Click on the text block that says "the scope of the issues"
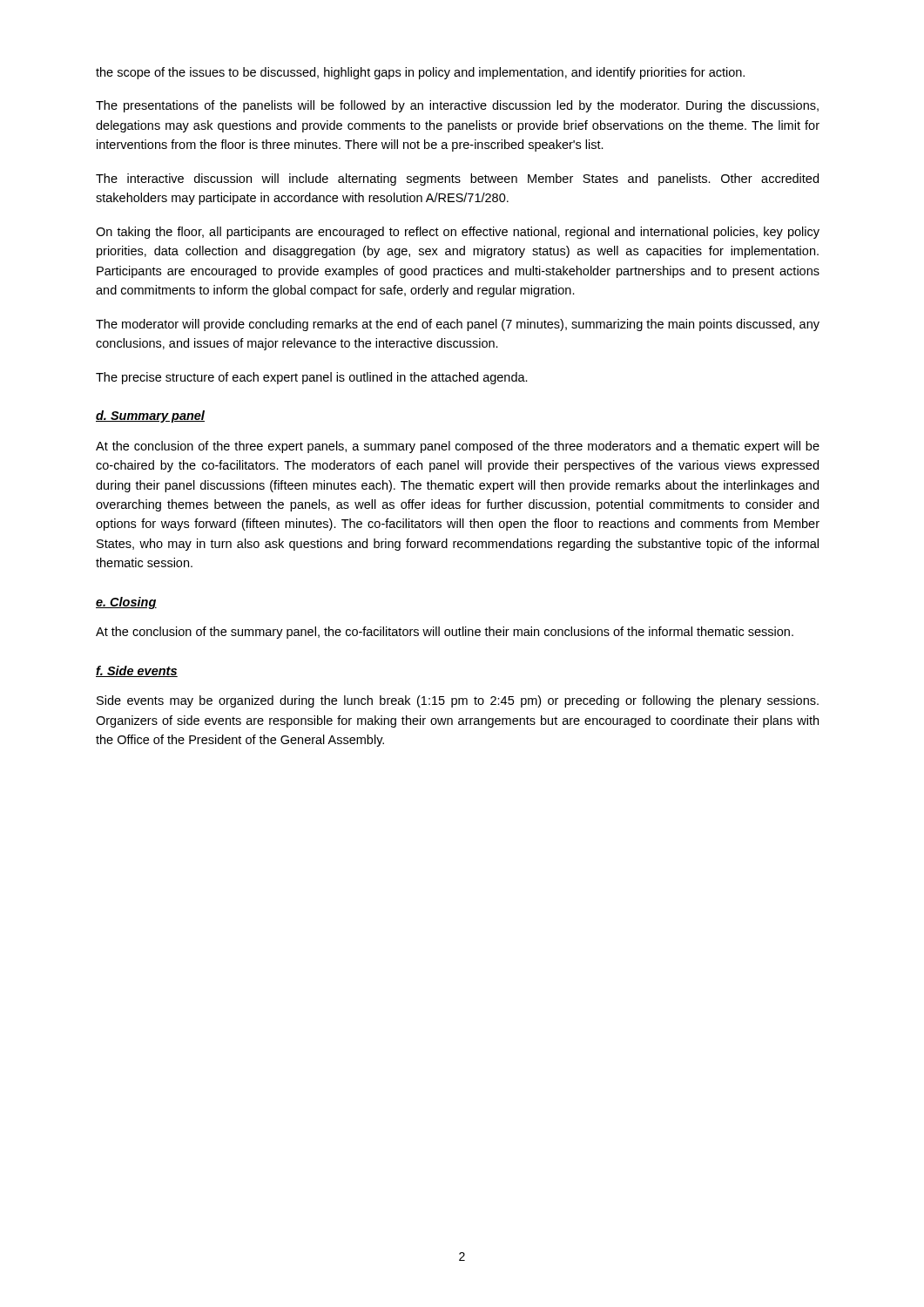This screenshot has height=1307, width=924. pos(421,72)
